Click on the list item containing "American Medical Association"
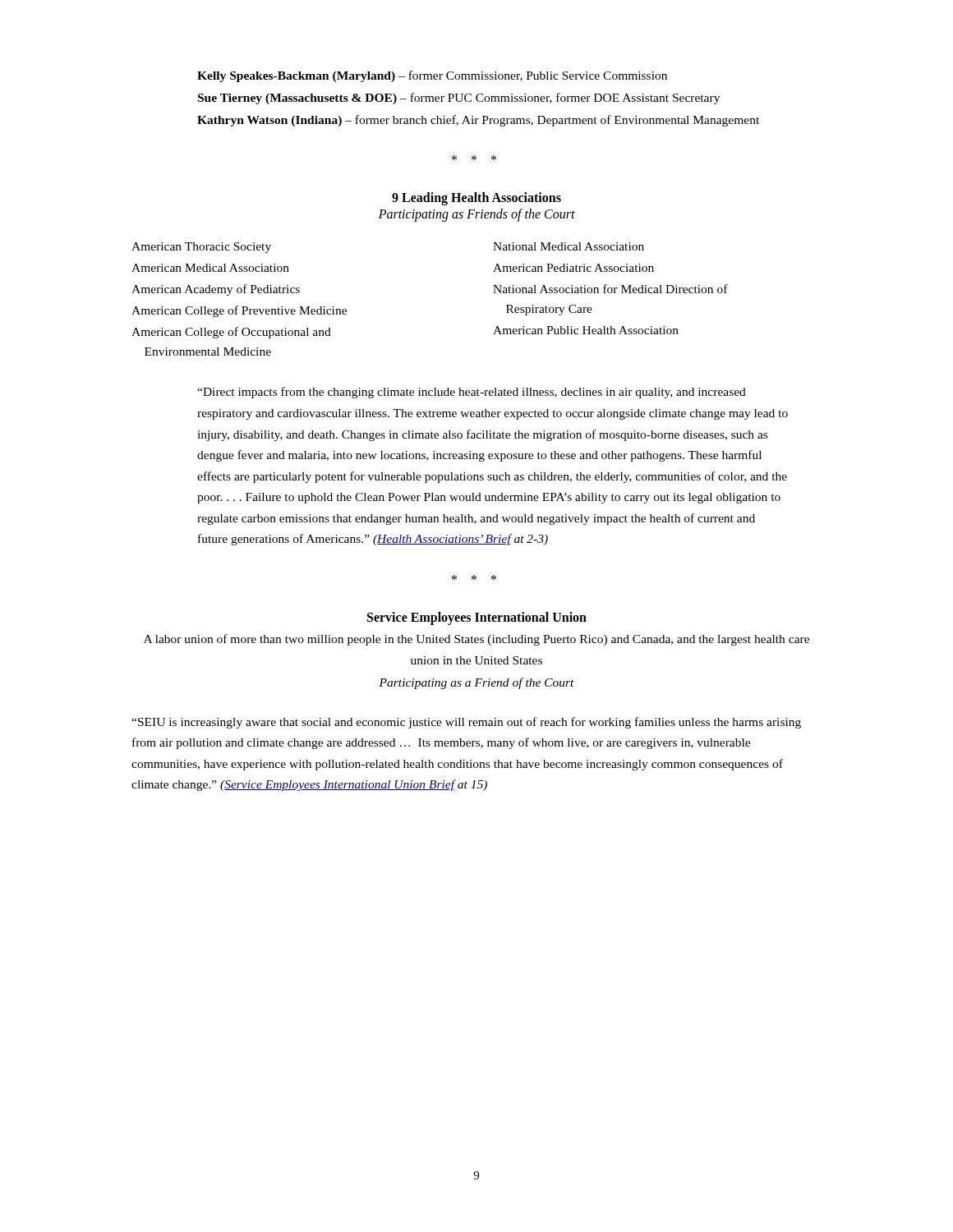 [x=210, y=268]
